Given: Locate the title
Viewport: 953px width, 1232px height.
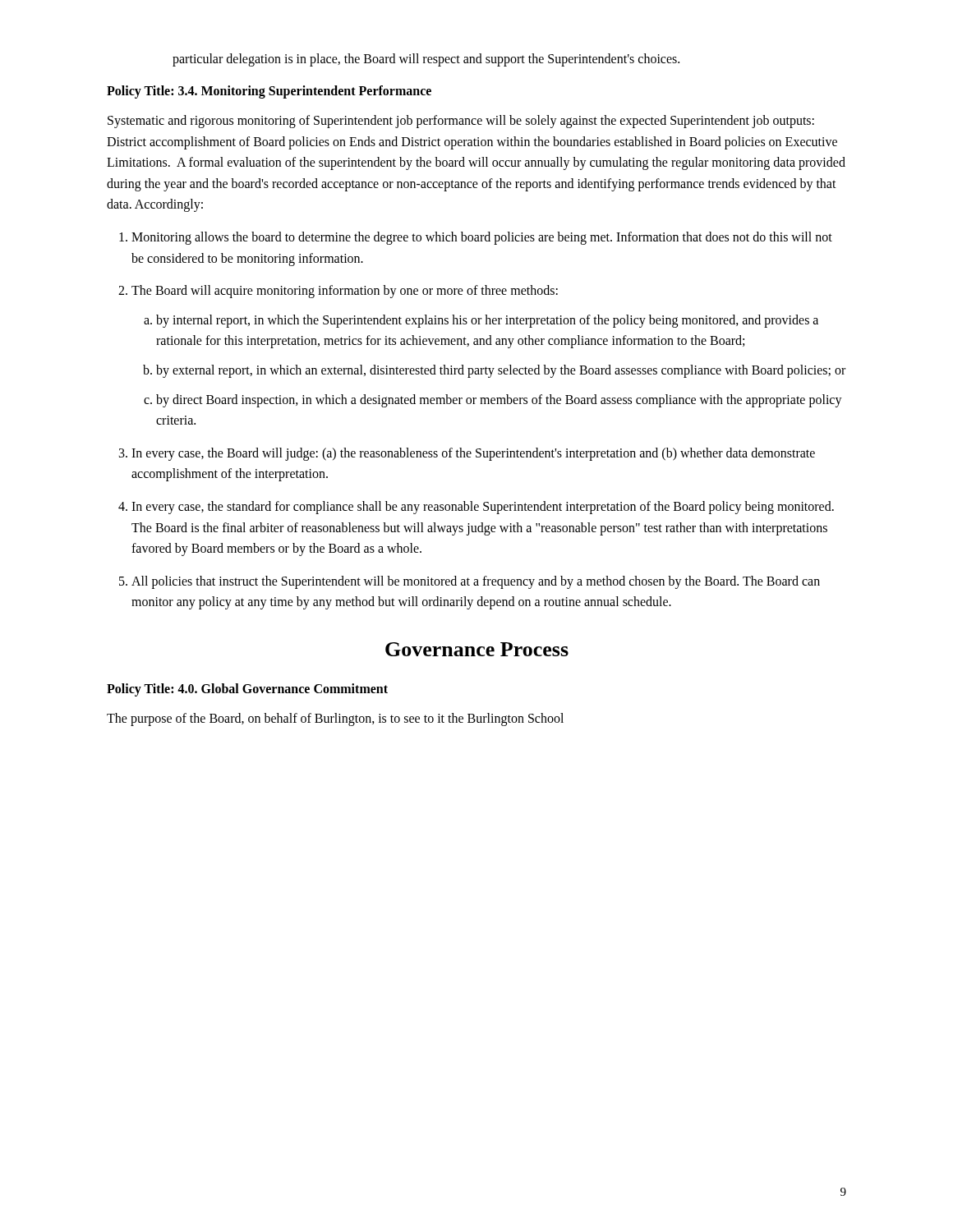Looking at the screenshot, I should click(476, 649).
